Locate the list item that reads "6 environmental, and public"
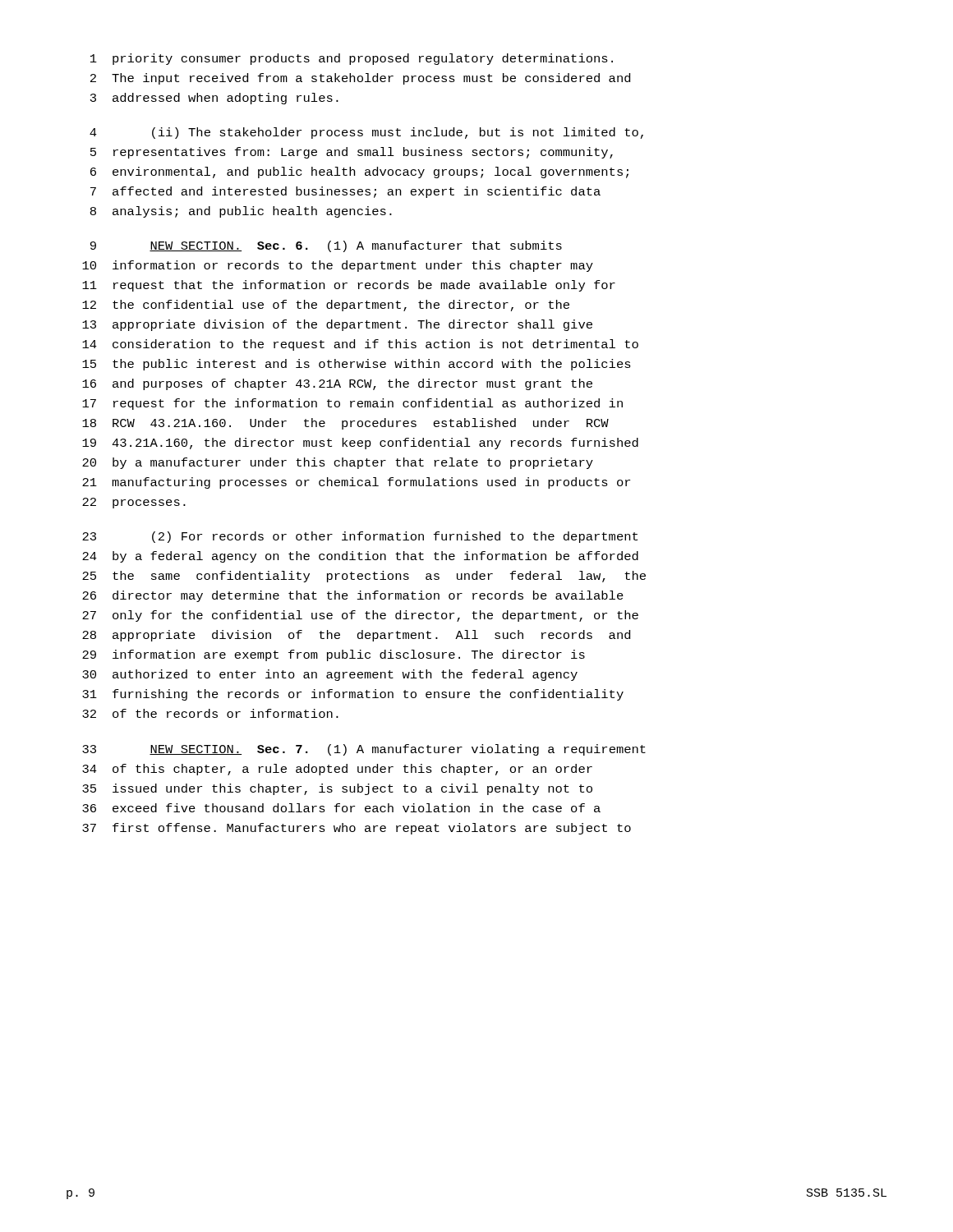 [476, 173]
